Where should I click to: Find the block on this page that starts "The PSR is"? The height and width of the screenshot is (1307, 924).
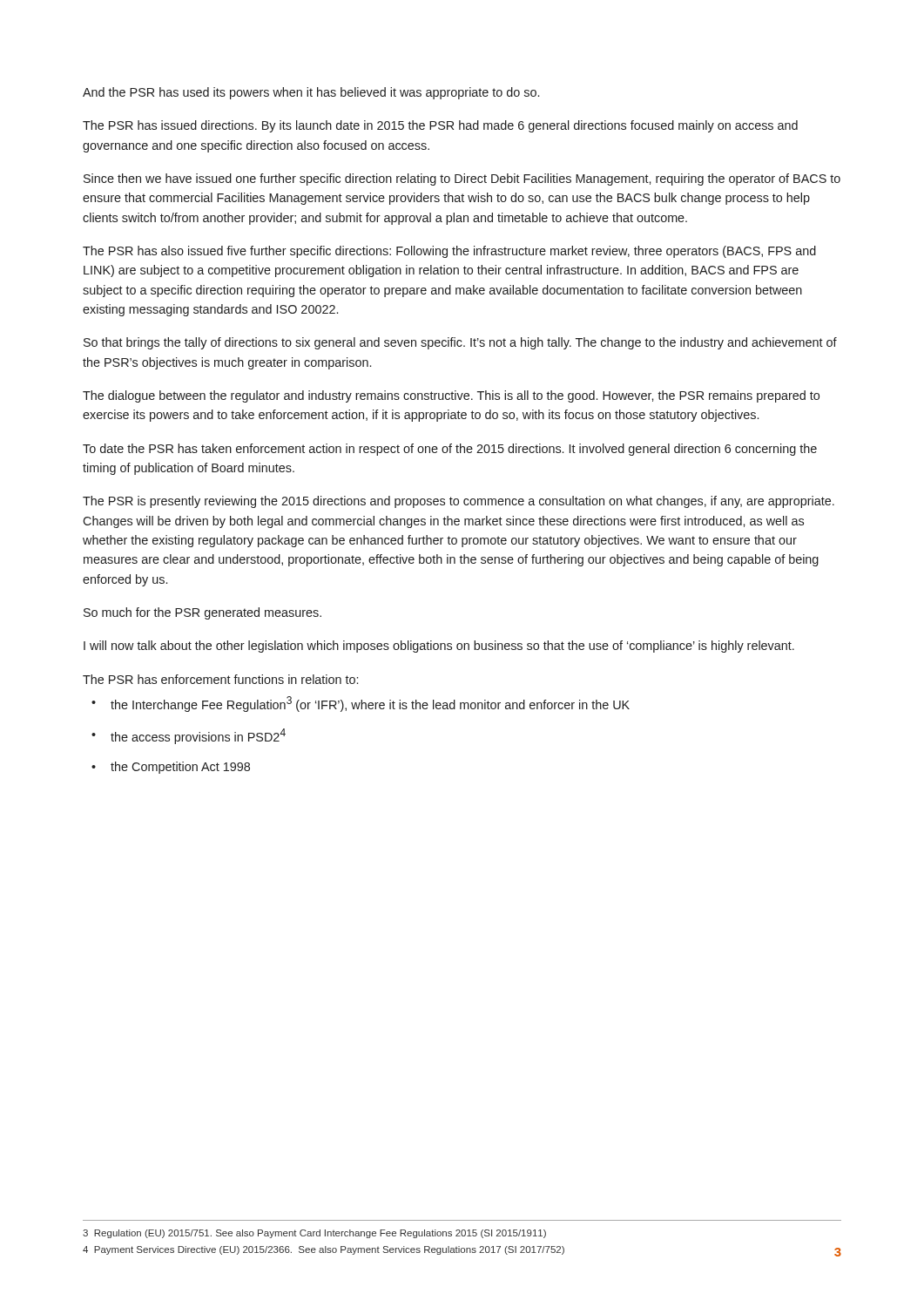(x=459, y=540)
